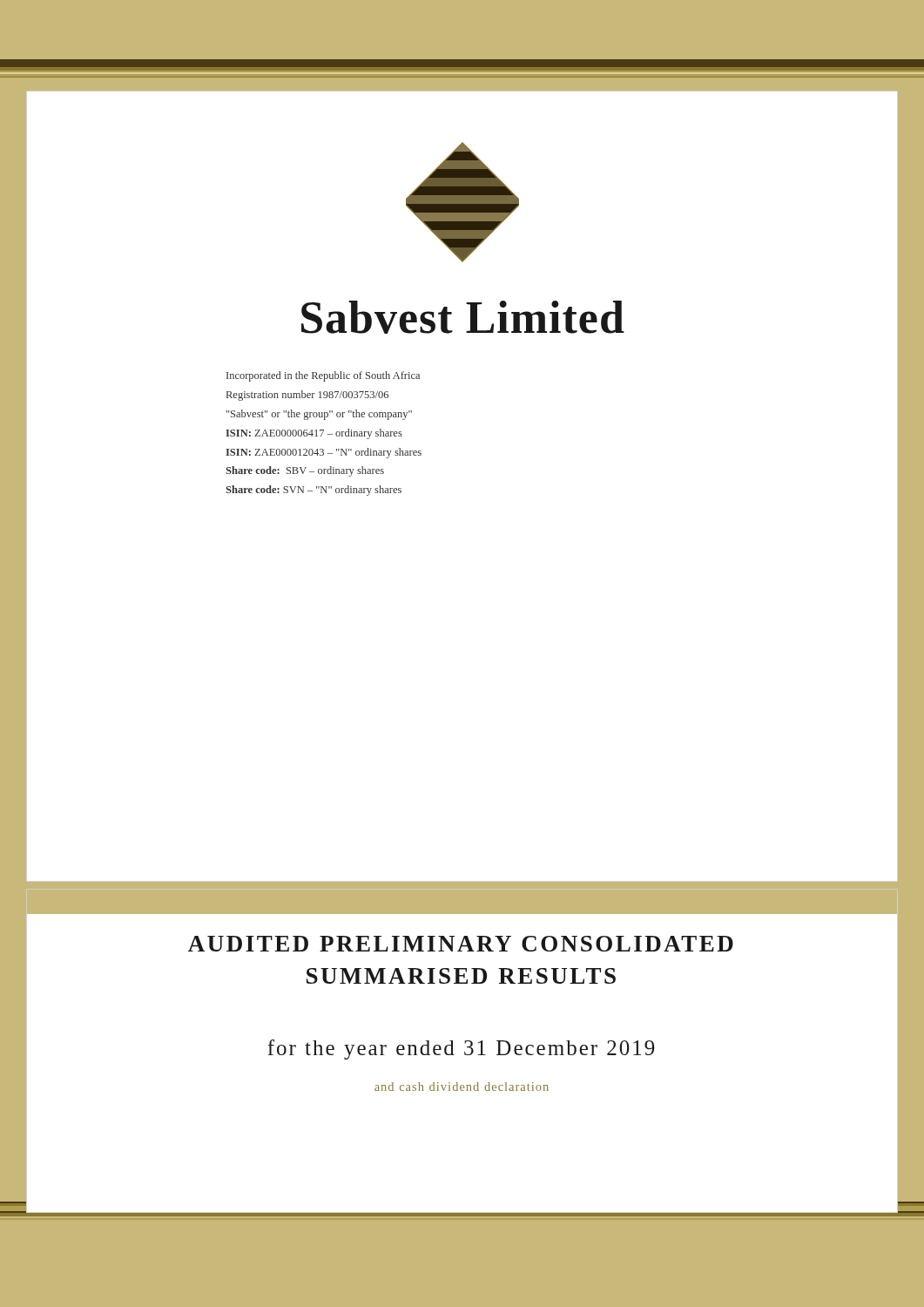Viewport: 924px width, 1307px height.
Task: Navigate to the text starting "and cash dividend declaration"
Action: [462, 1087]
